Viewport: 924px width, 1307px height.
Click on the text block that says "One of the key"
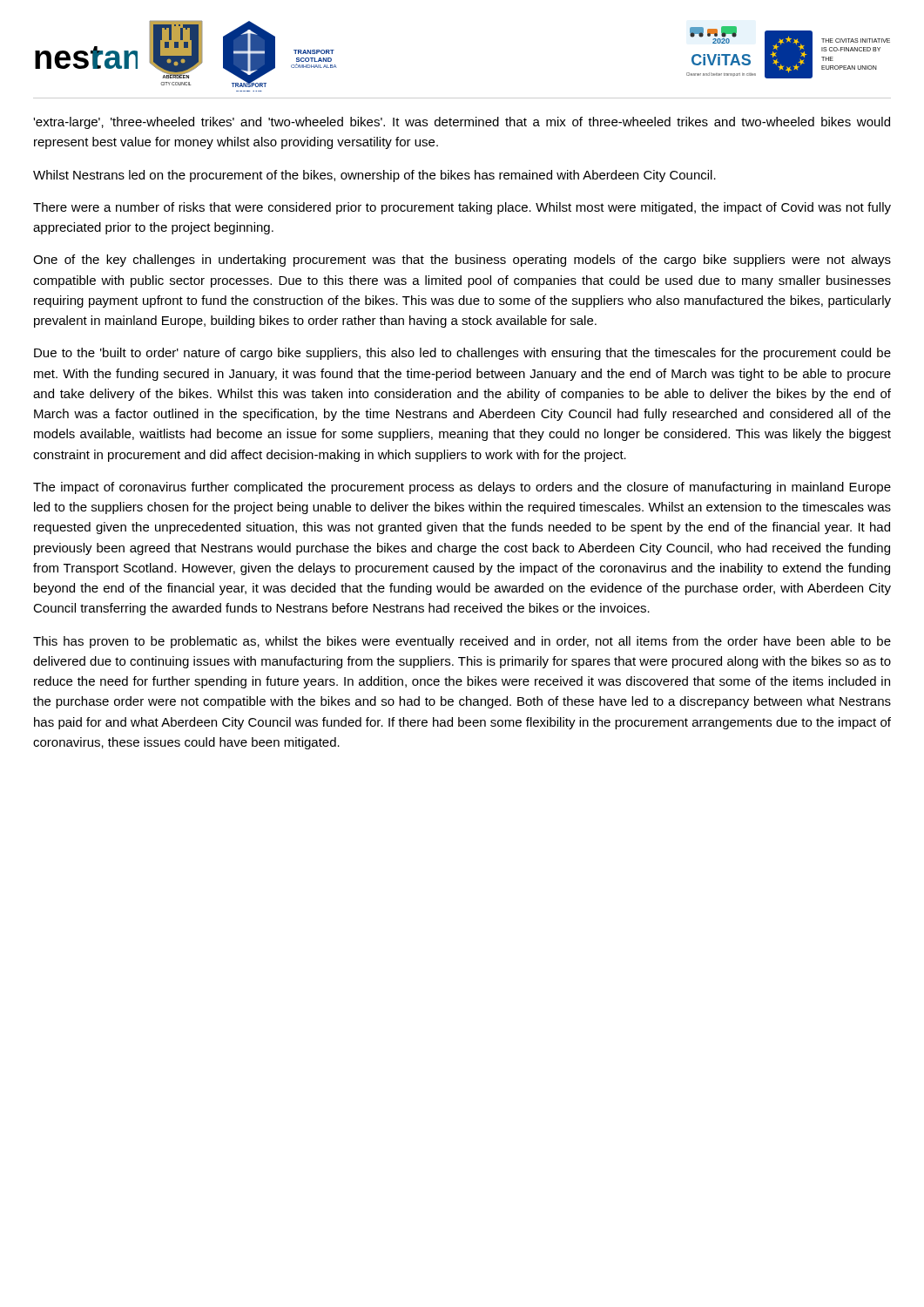(x=462, y=290)
